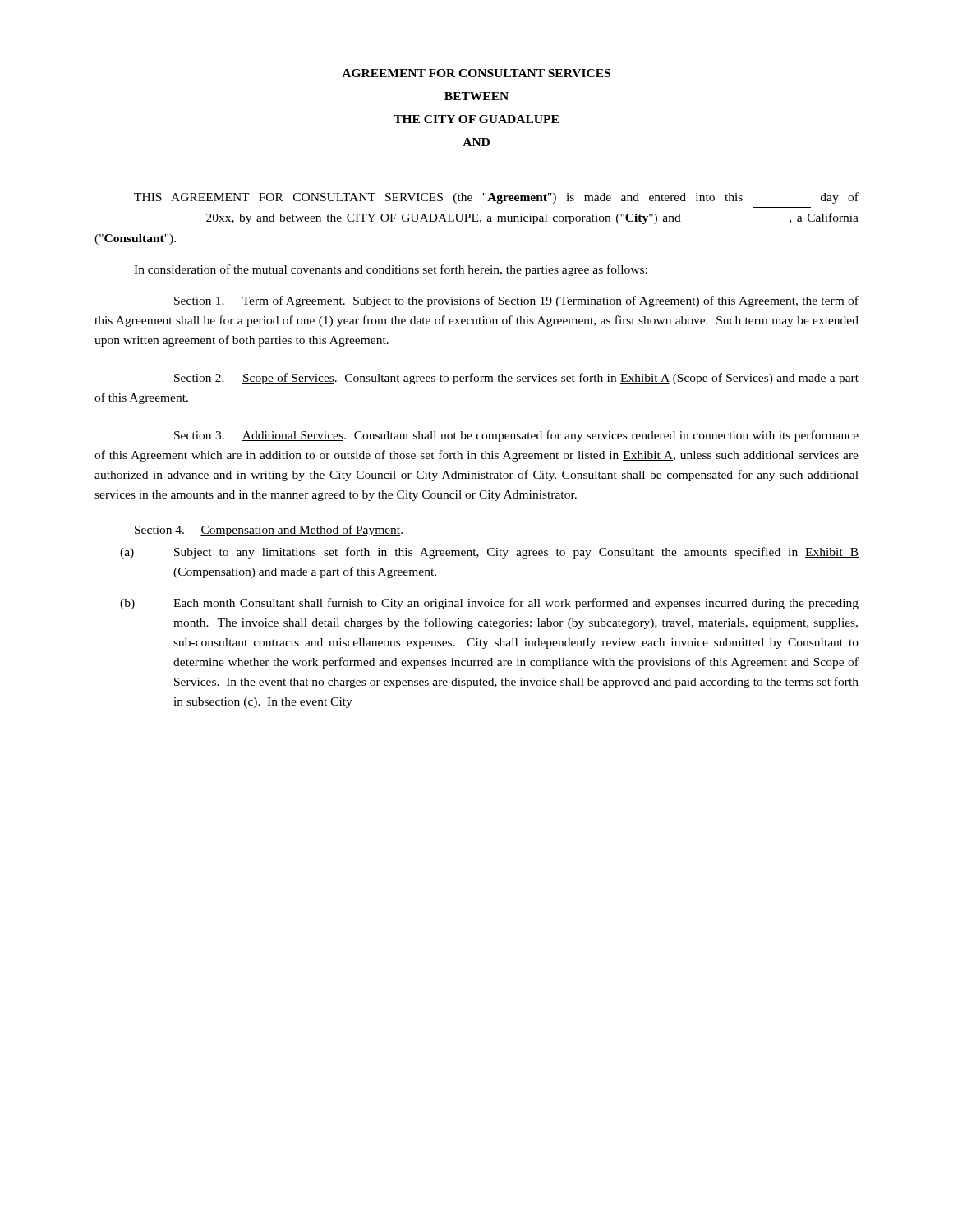953x1232 pixels.
Task: Find the block on this page that starts "THIS AGREEMENT FOR CONSULTANT"
Action: pos(476,216)
